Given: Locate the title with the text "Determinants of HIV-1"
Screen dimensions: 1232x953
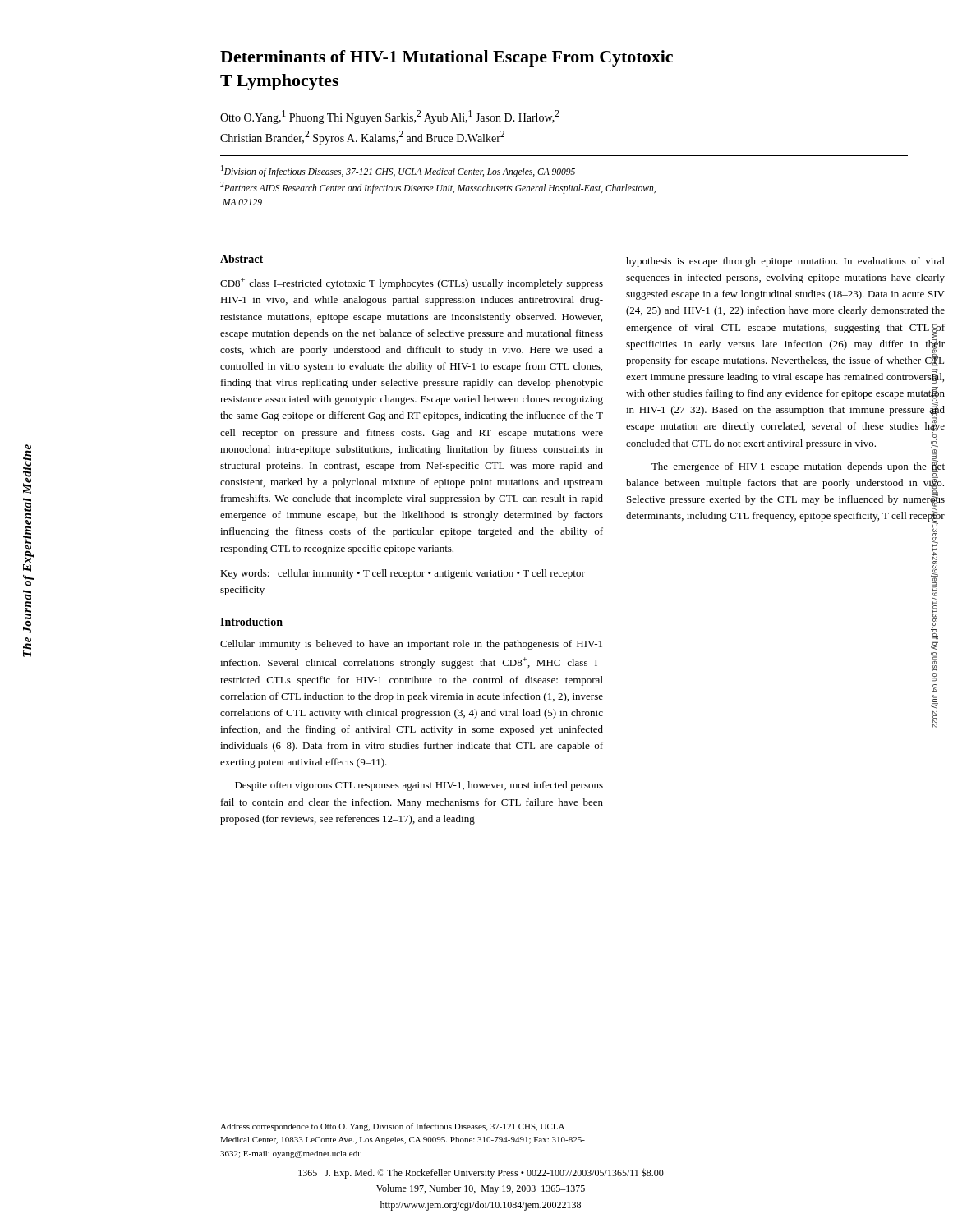Looking at the screenshot, I should pyautogui.click(x=447, y=68).
